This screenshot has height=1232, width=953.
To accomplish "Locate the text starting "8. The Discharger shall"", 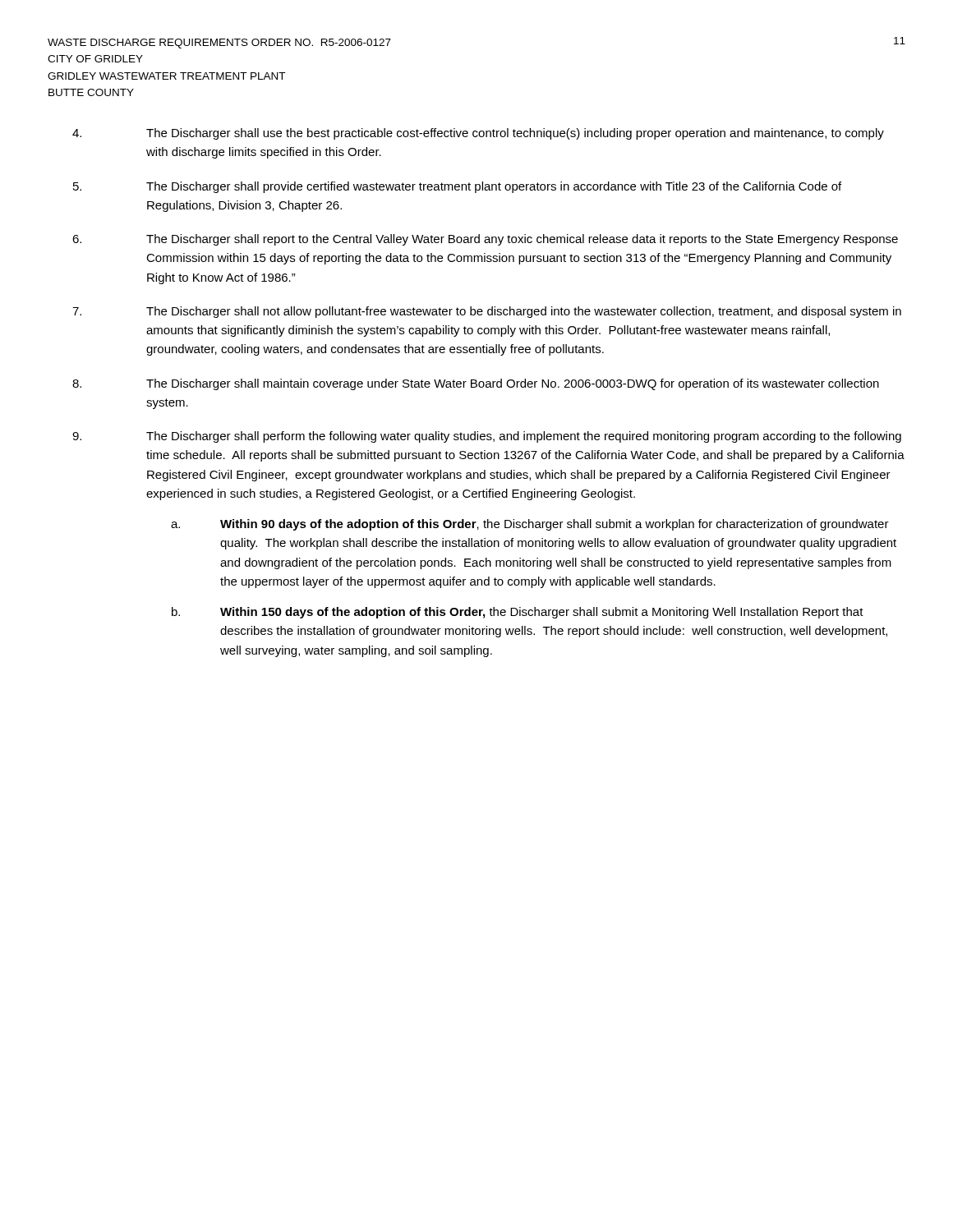I will 476,392.
